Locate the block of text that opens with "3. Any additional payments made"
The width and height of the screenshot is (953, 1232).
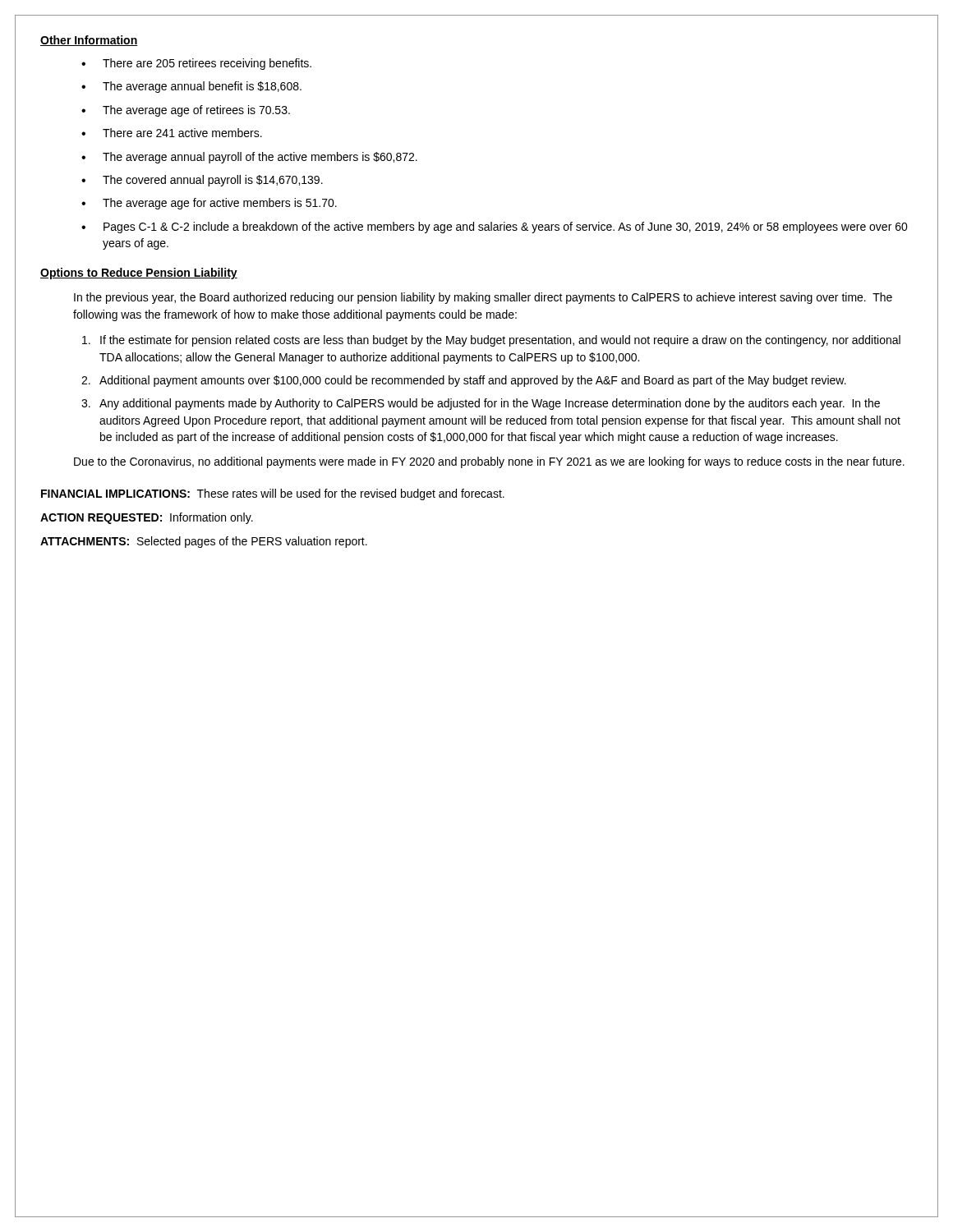pos(497,420)
